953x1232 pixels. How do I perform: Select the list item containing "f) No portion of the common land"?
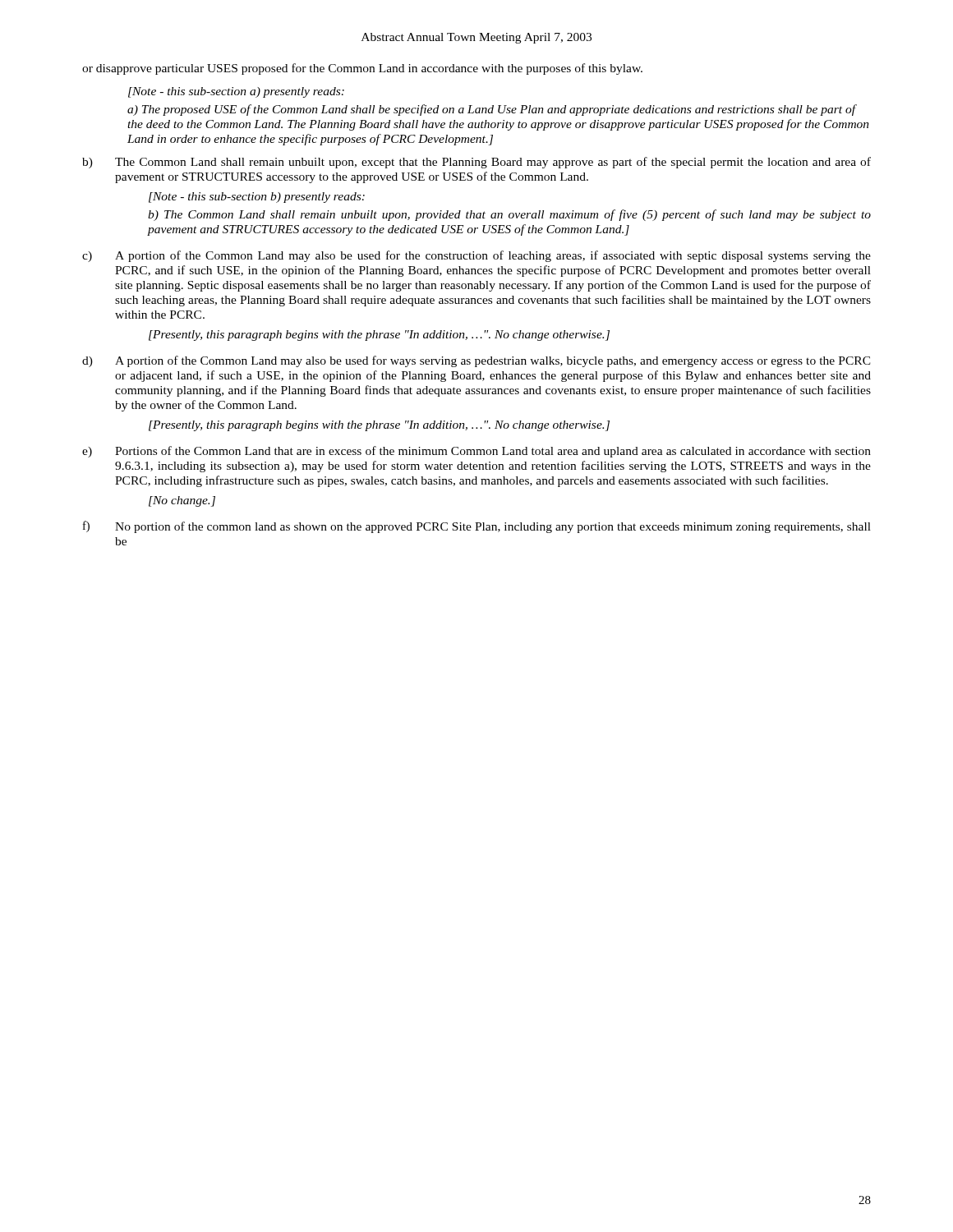(476, 536)
